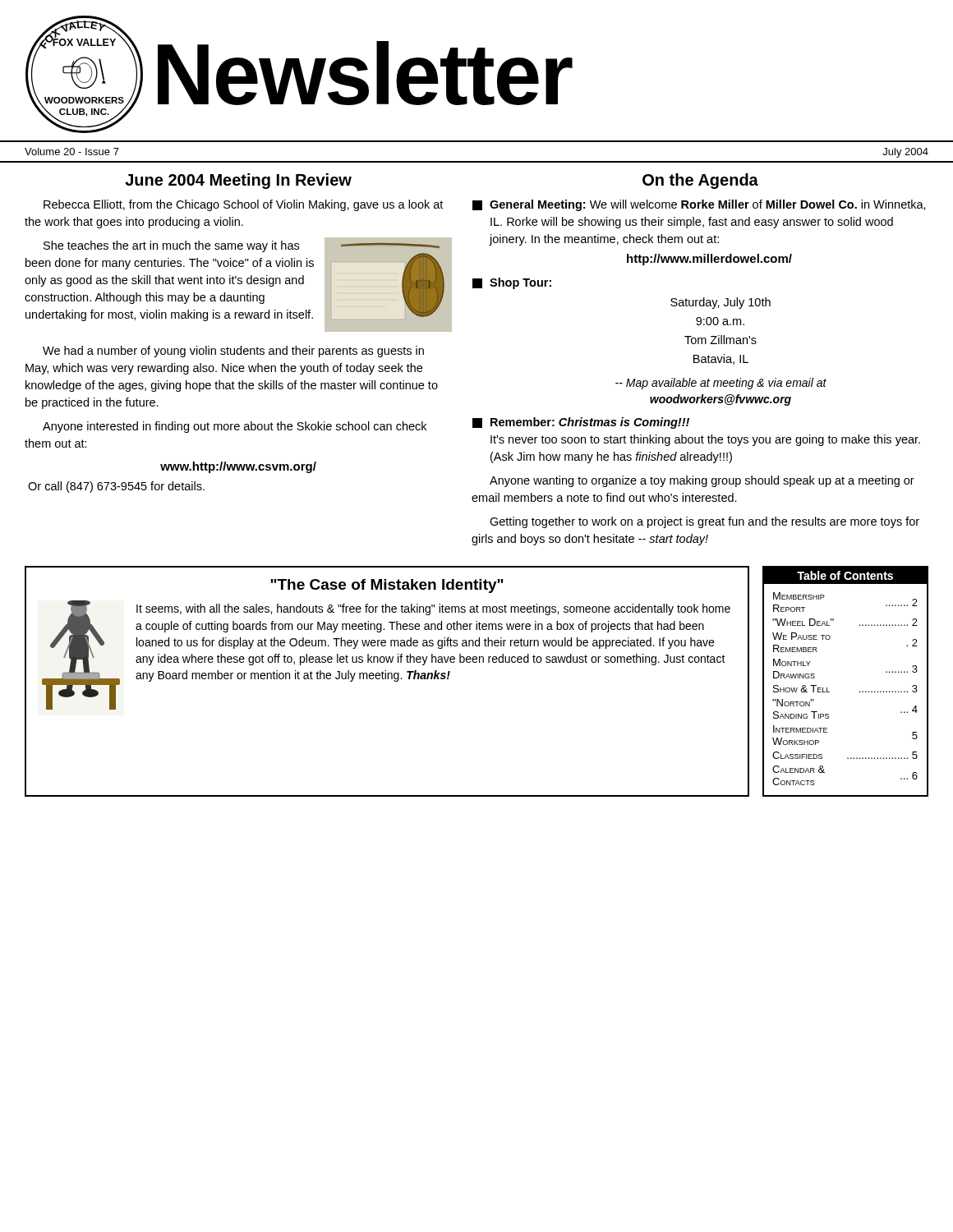
Task: Find the illustration
Action: pyautogui.click(x=81, y=659)
